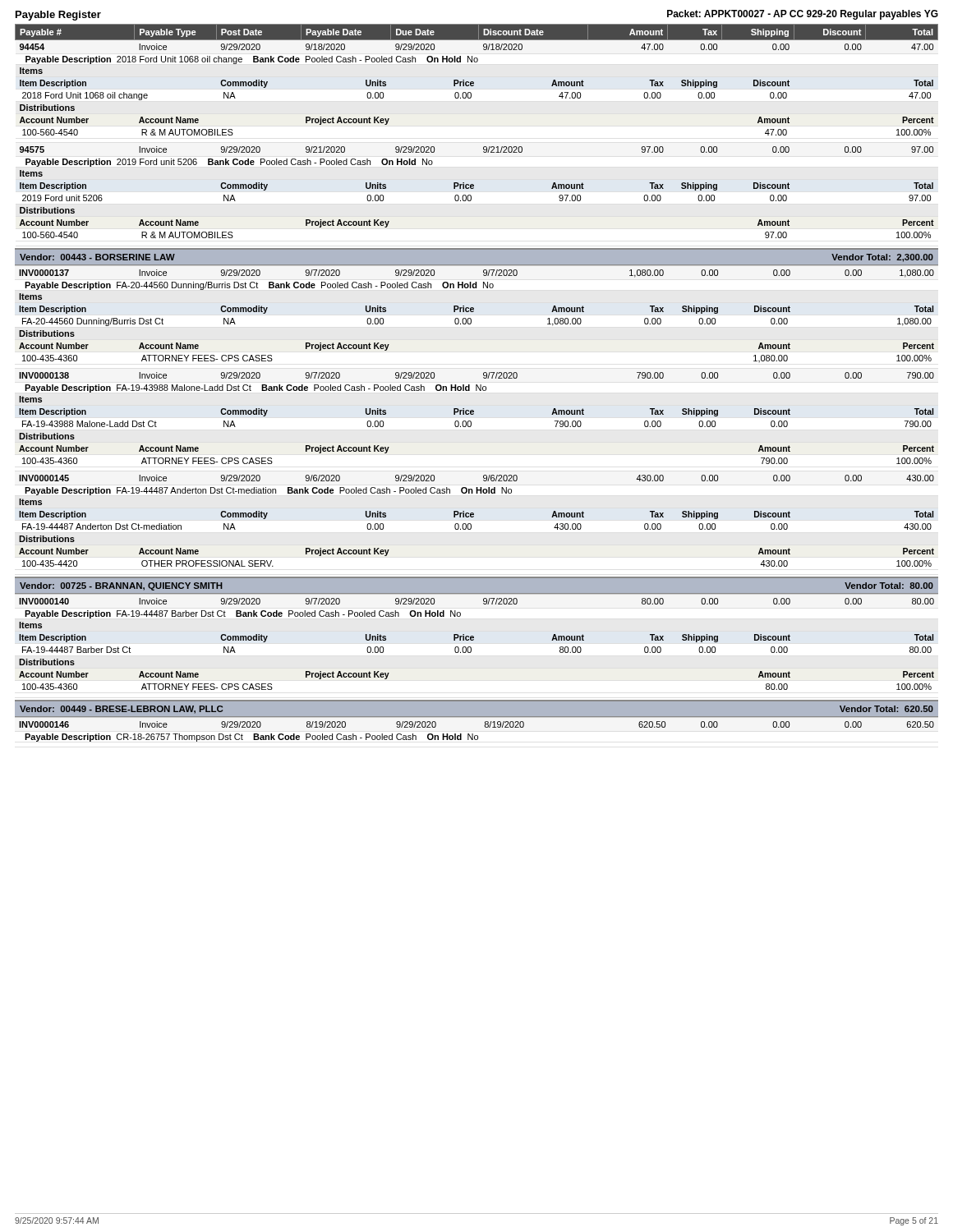The width and height of the screenshot is (953, 1232).
Task: Click on the section header with the text "Vendor: 00449 -"
Action: [476, 709]
